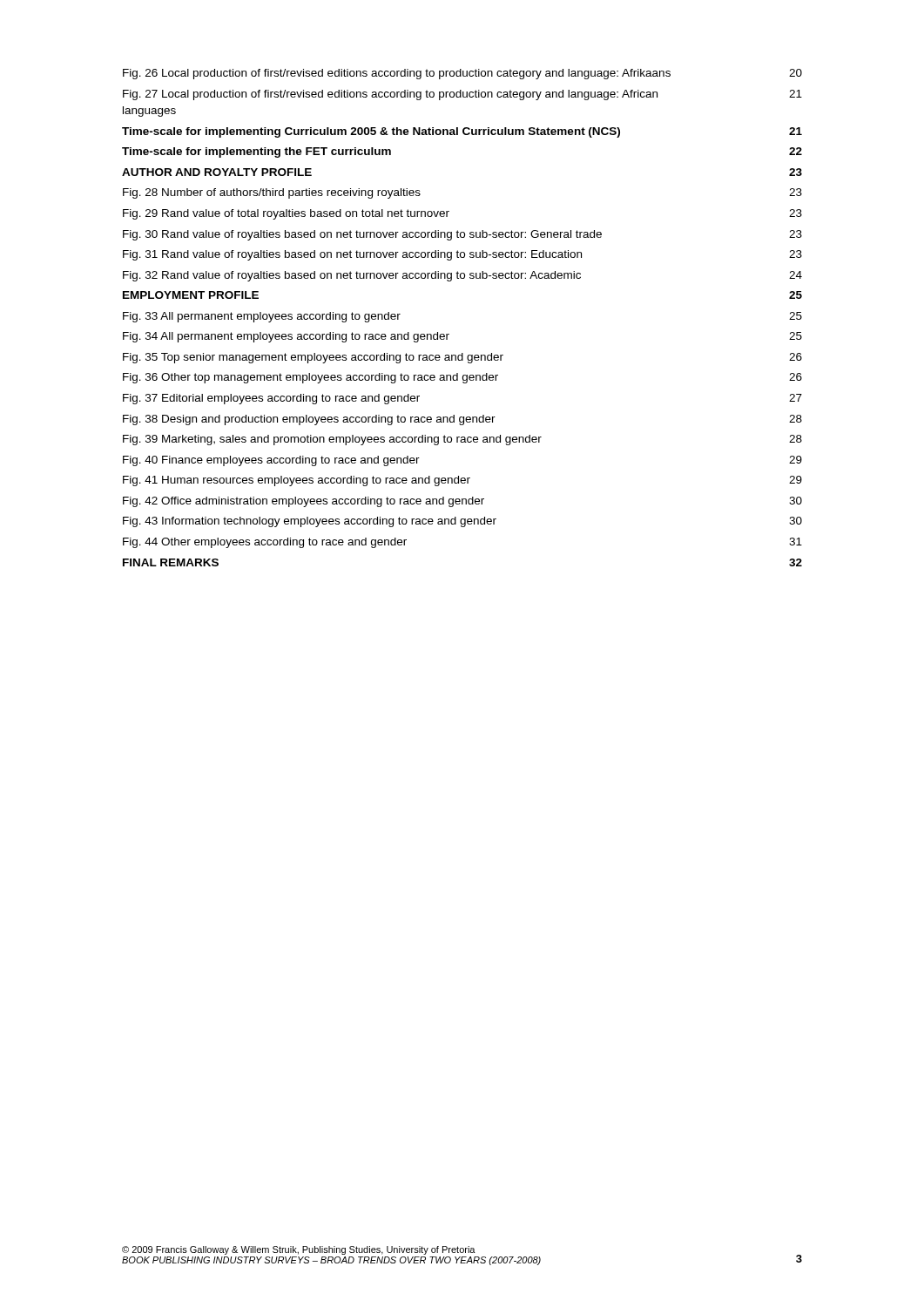Locate the passage starting "Fig. 34 All permanent"

point(286,336)
